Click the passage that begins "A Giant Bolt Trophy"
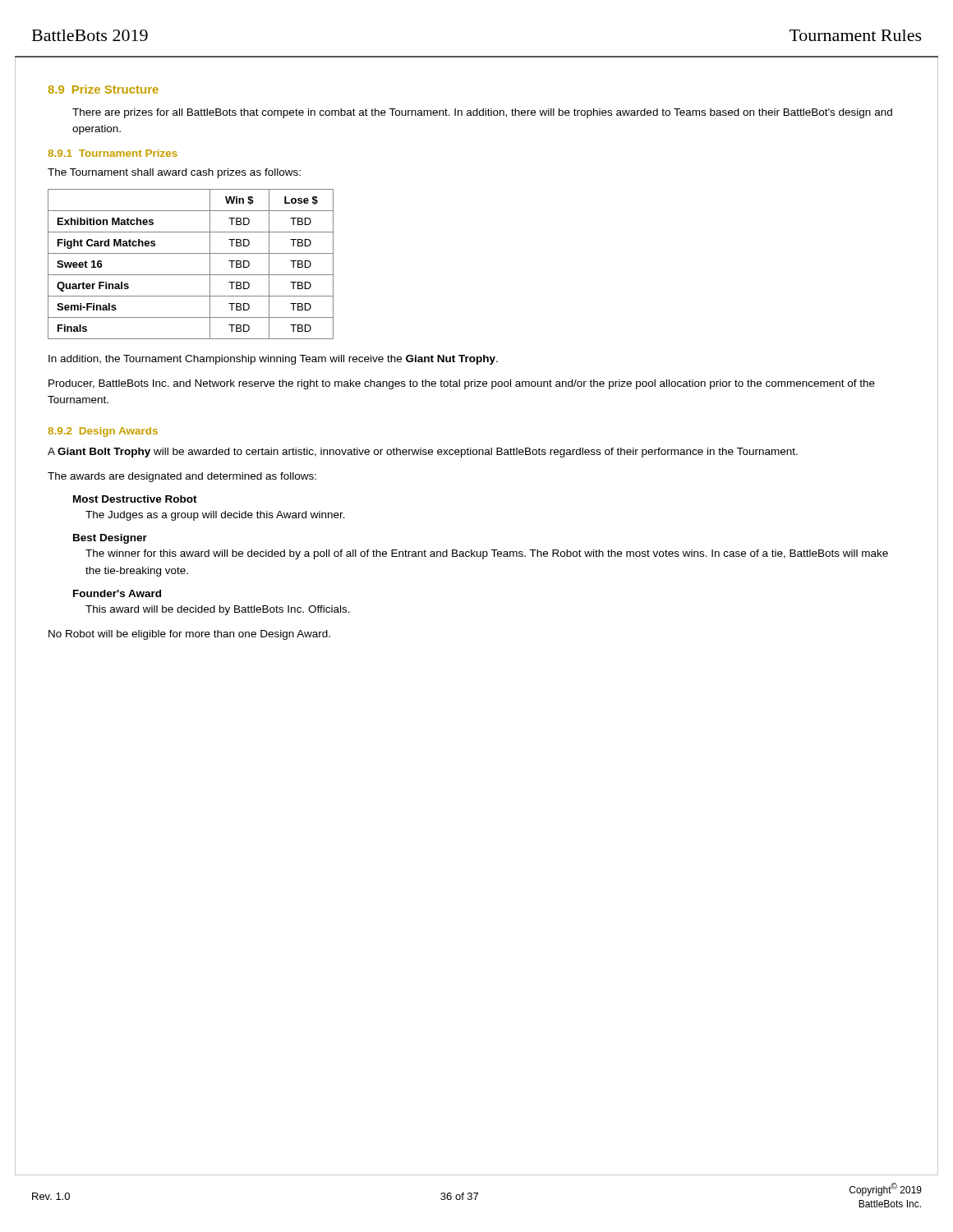Image resolution: width=953 pixels, height=1232 pixels. pos(423,451)
